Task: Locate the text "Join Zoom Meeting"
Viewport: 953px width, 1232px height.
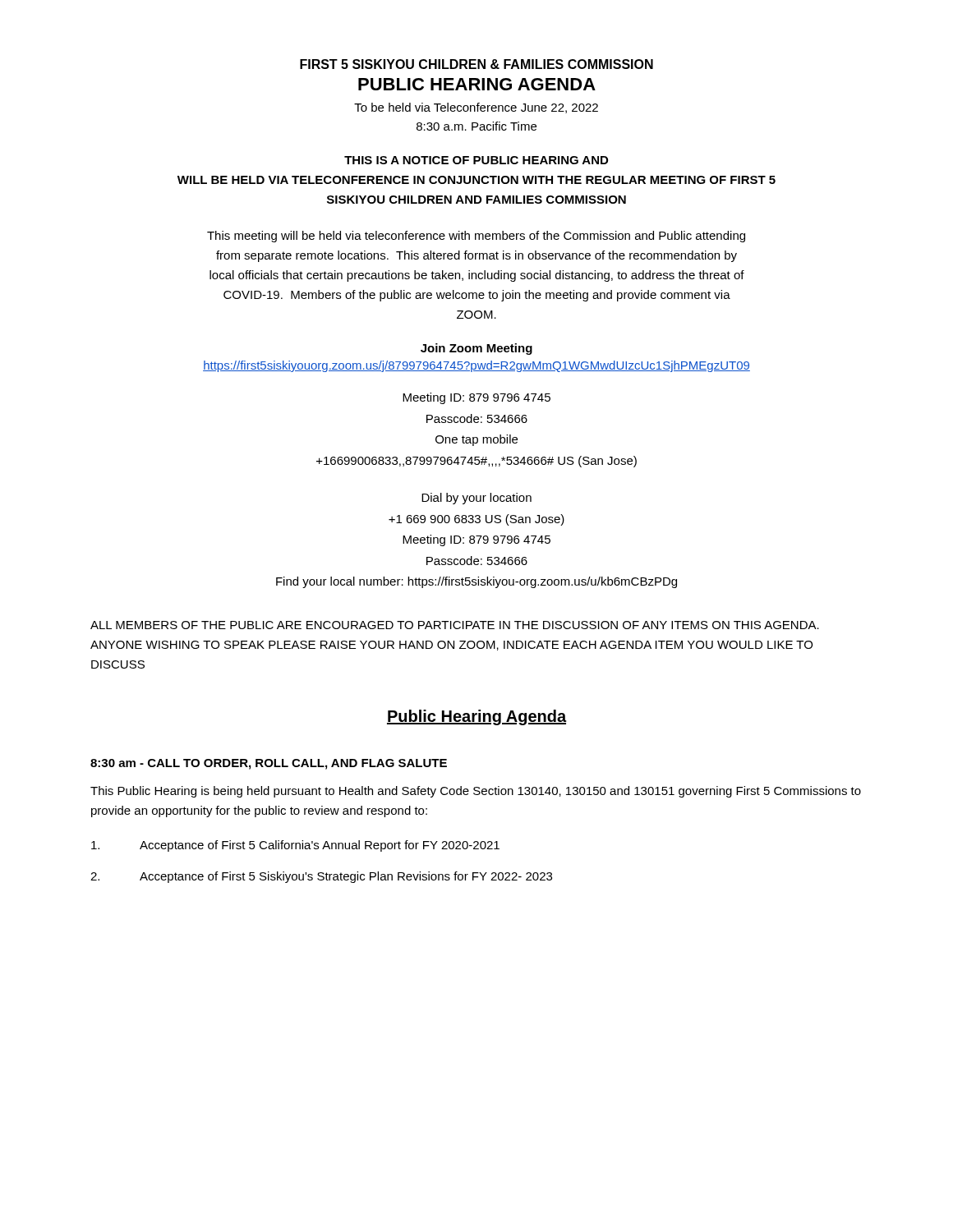Action: (476, 348)
